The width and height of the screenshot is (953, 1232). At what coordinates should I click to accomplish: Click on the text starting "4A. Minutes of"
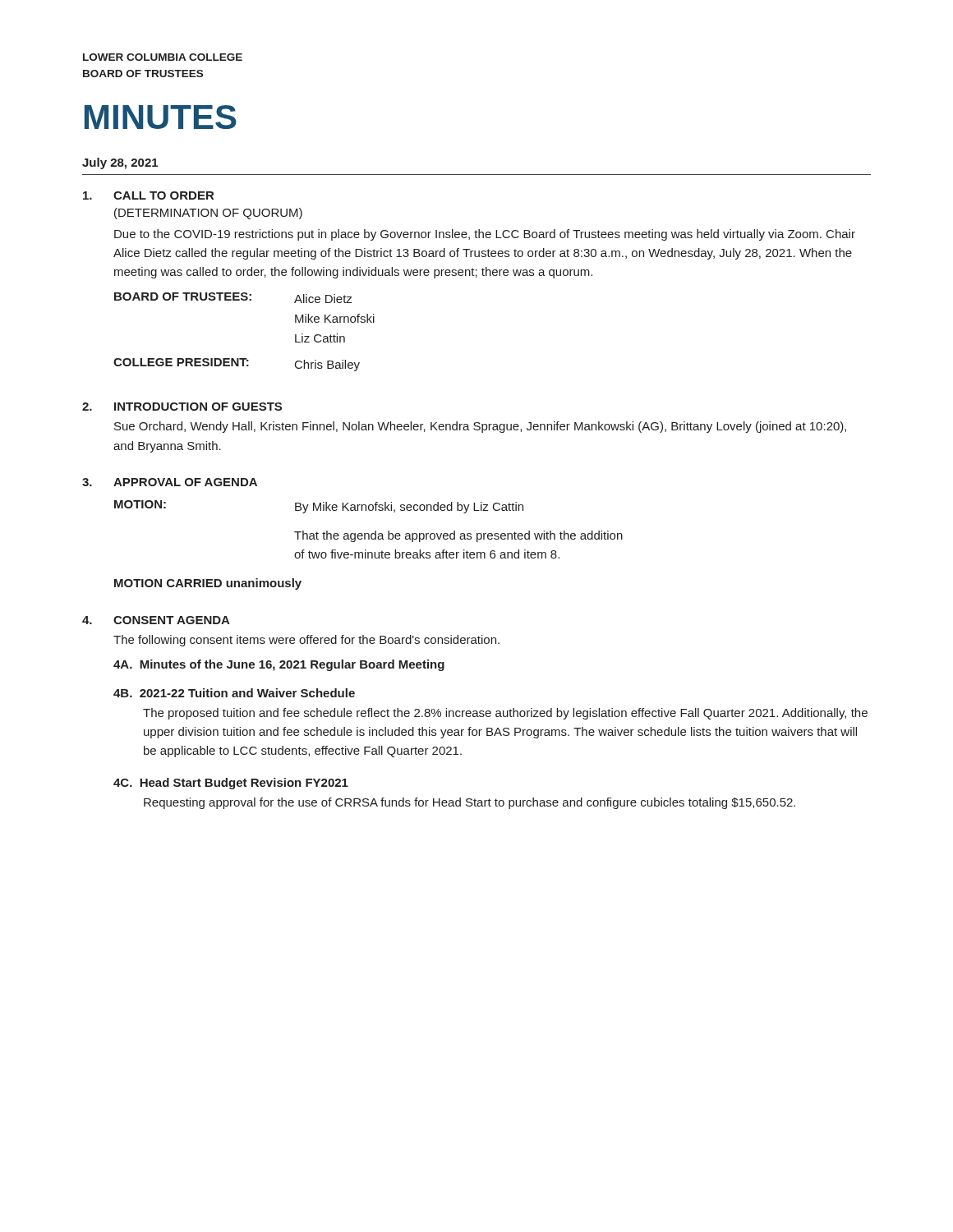[279, 664]
